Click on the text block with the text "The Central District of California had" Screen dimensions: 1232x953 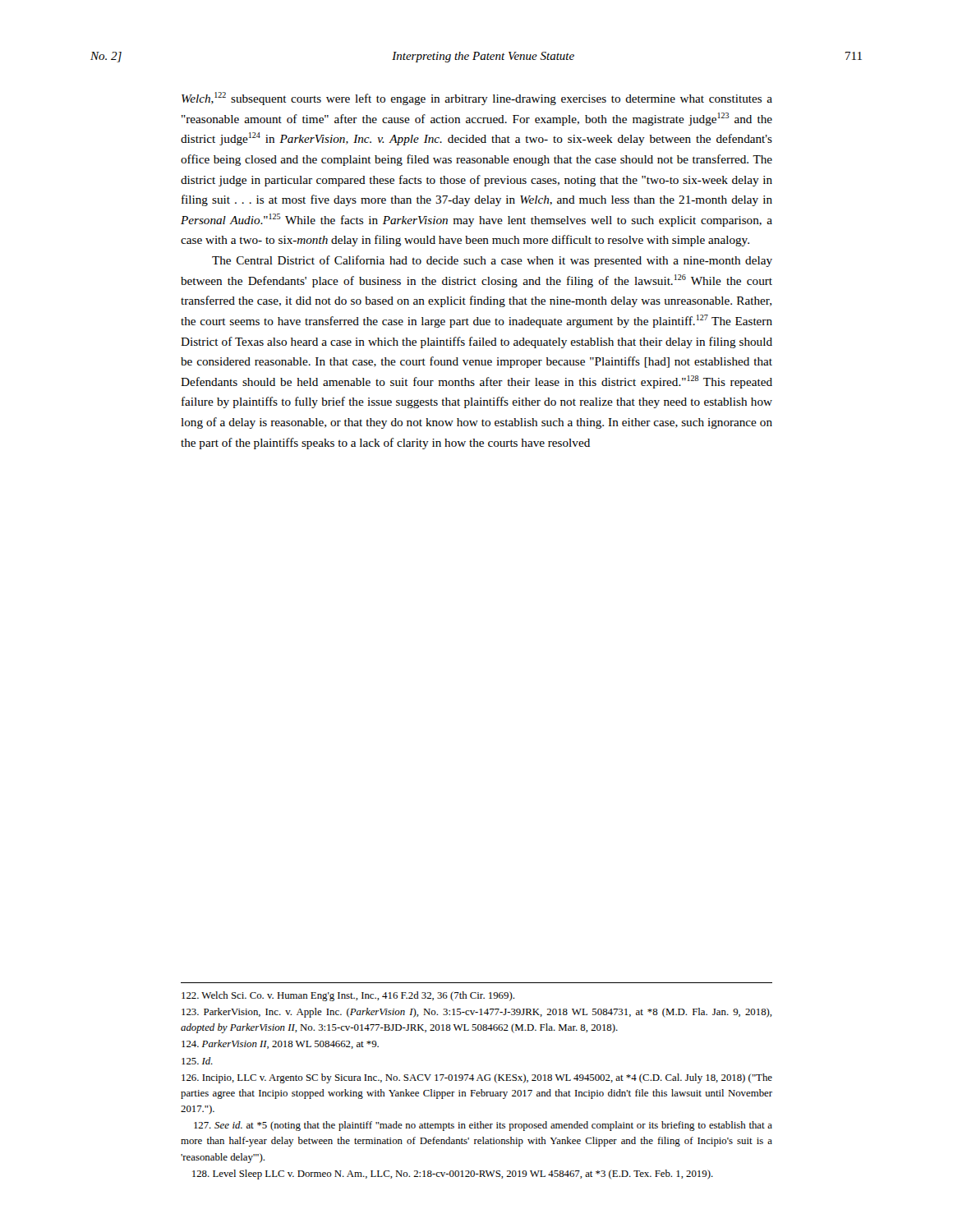476,352
